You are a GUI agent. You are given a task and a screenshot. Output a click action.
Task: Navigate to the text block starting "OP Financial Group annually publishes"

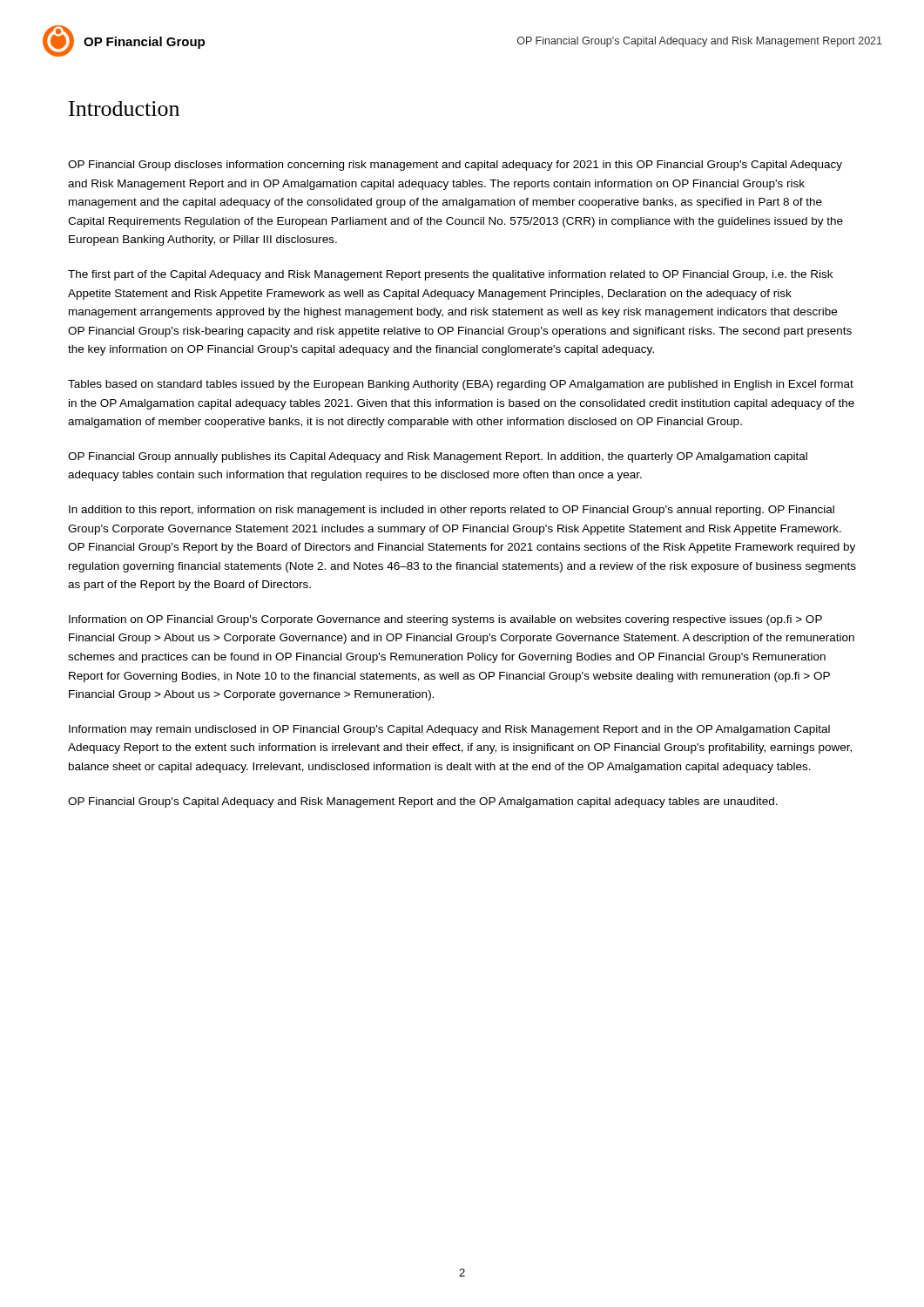pos(462,466)
